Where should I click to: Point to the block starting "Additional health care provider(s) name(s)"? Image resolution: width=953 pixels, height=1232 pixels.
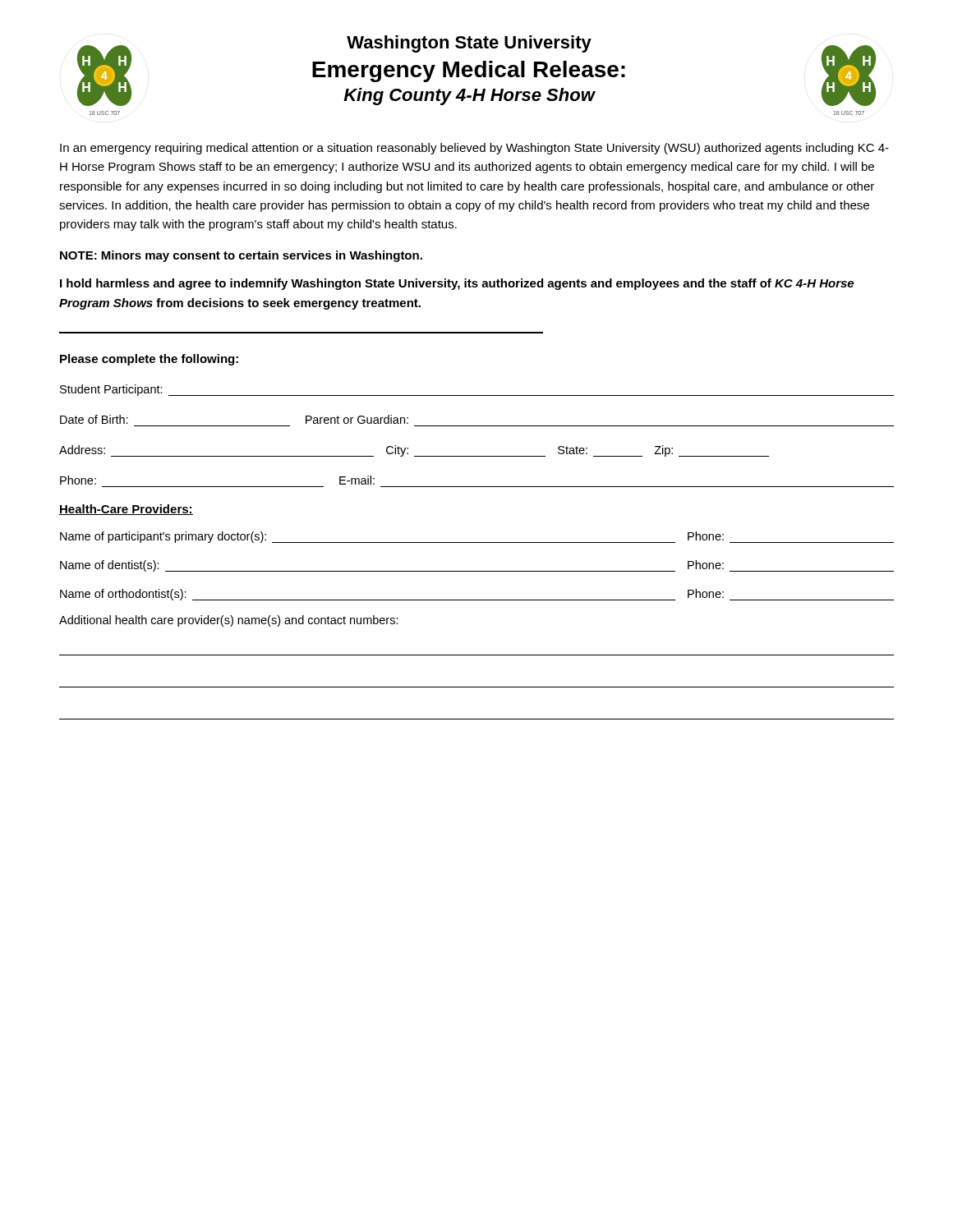229,620
